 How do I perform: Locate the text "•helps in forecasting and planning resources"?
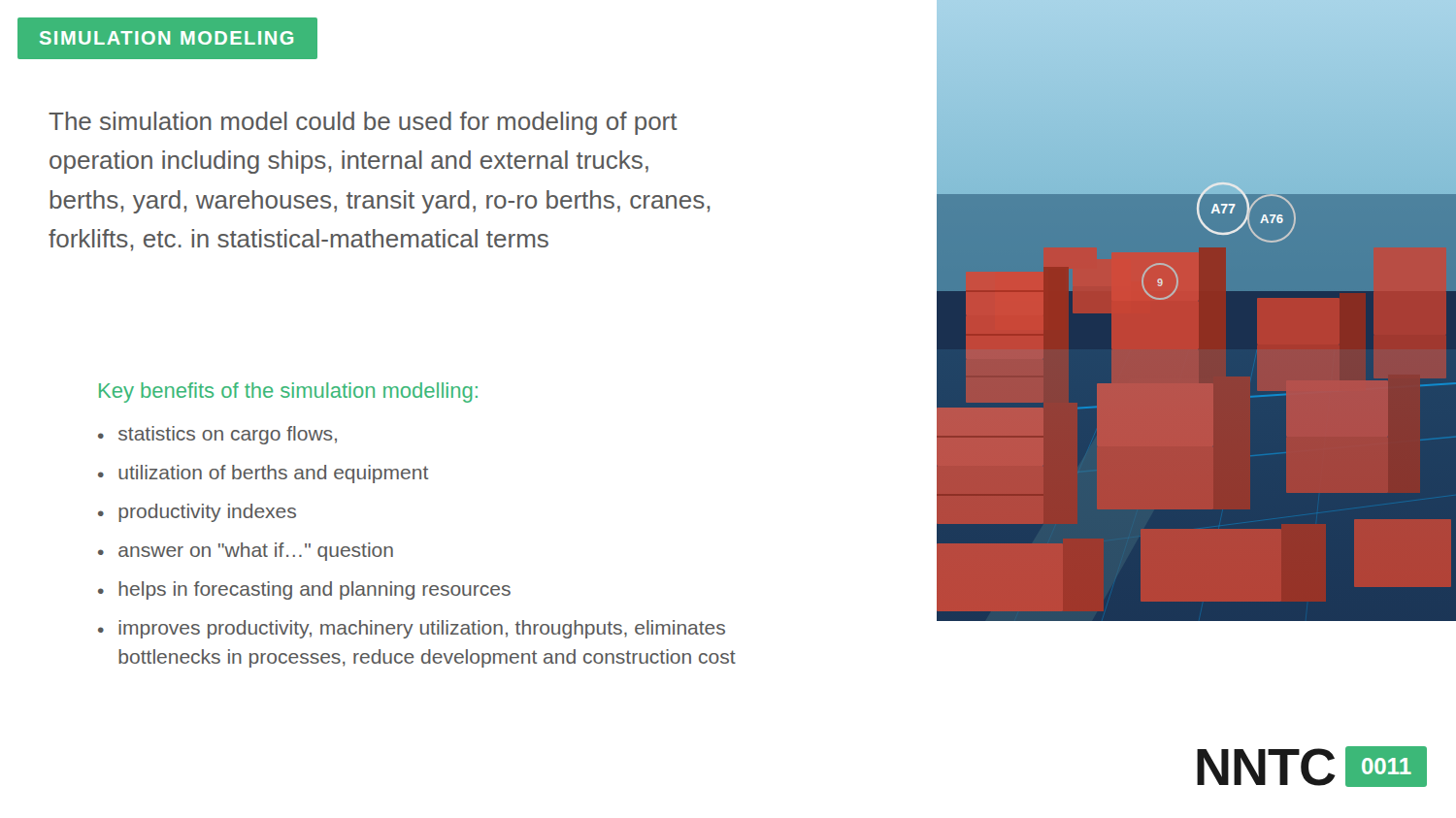pos(304,590)
